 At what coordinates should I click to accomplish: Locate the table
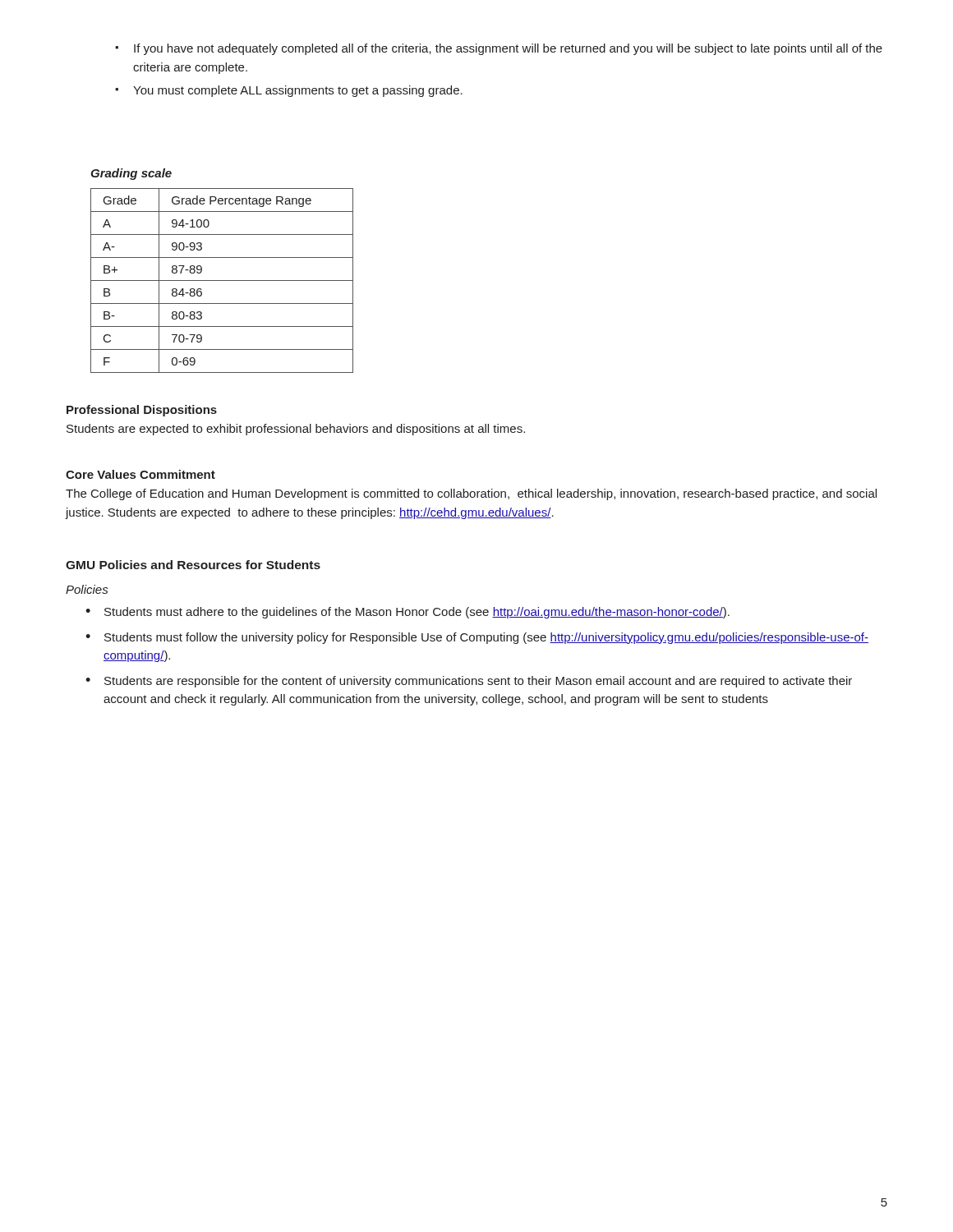489,280
